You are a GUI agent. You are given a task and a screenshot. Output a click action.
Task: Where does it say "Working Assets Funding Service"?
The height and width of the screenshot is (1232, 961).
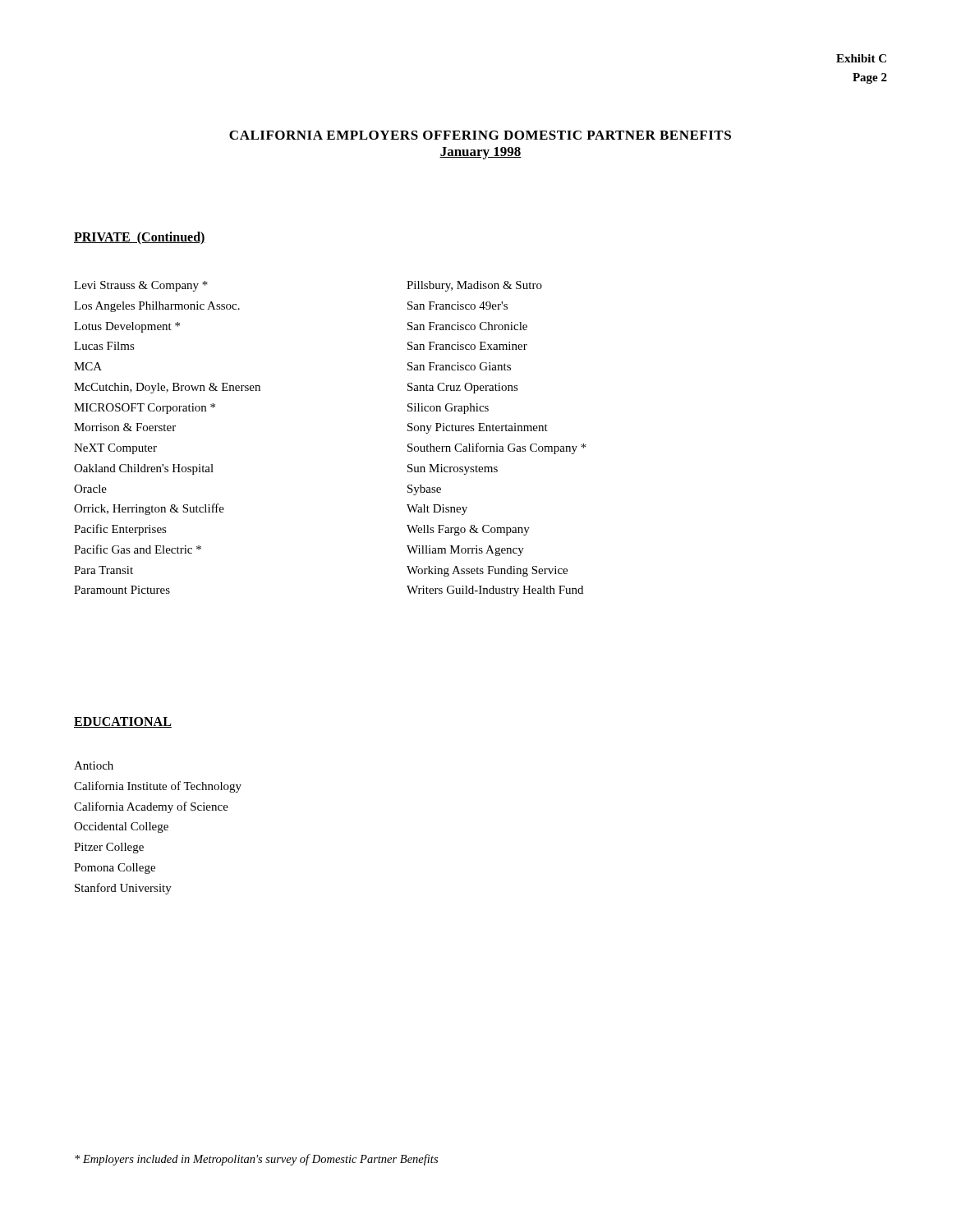coord(487,570)
